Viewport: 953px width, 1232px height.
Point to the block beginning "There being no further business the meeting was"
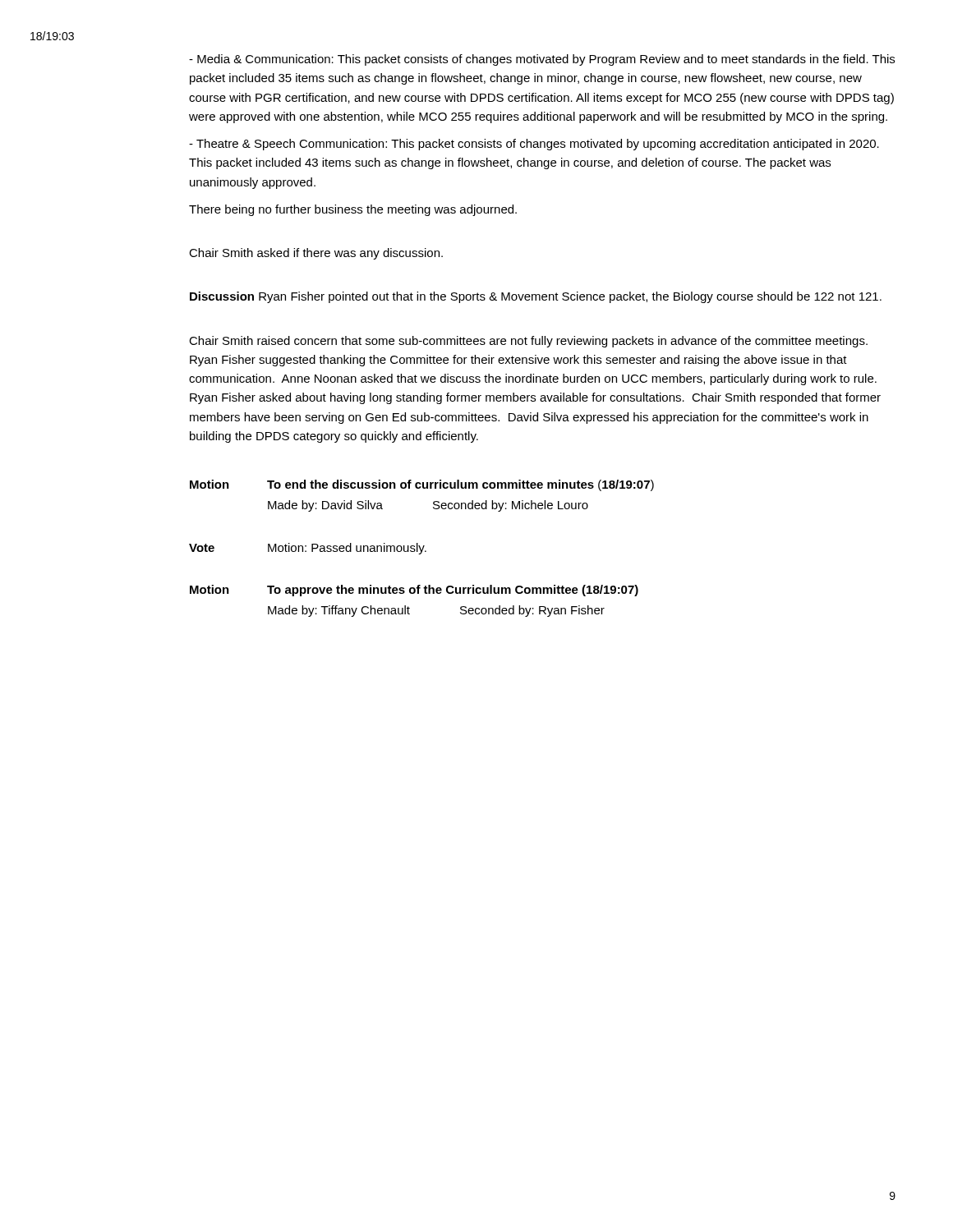(353, 210)
